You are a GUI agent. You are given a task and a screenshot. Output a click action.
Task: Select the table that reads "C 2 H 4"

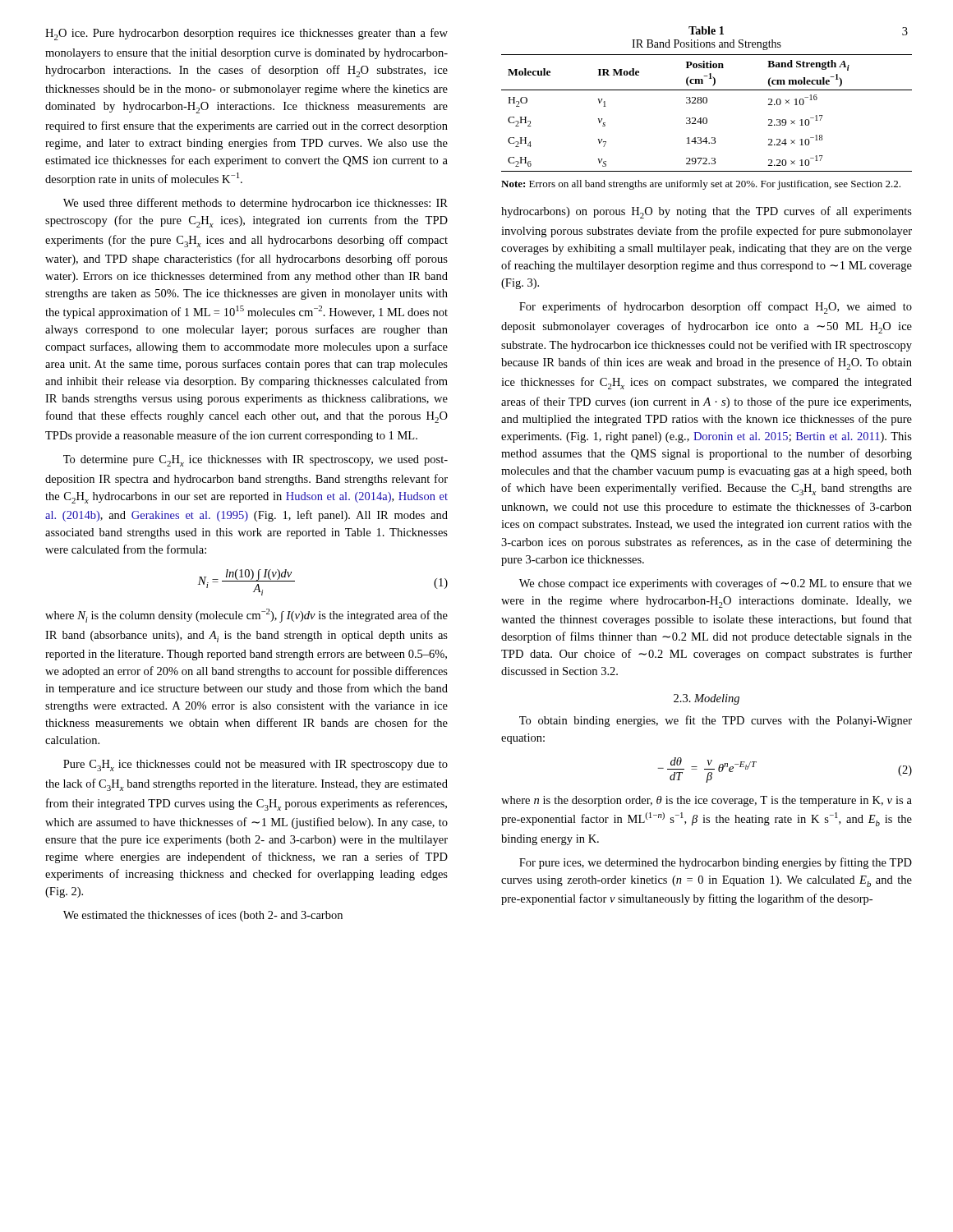[x=707, y=108]
